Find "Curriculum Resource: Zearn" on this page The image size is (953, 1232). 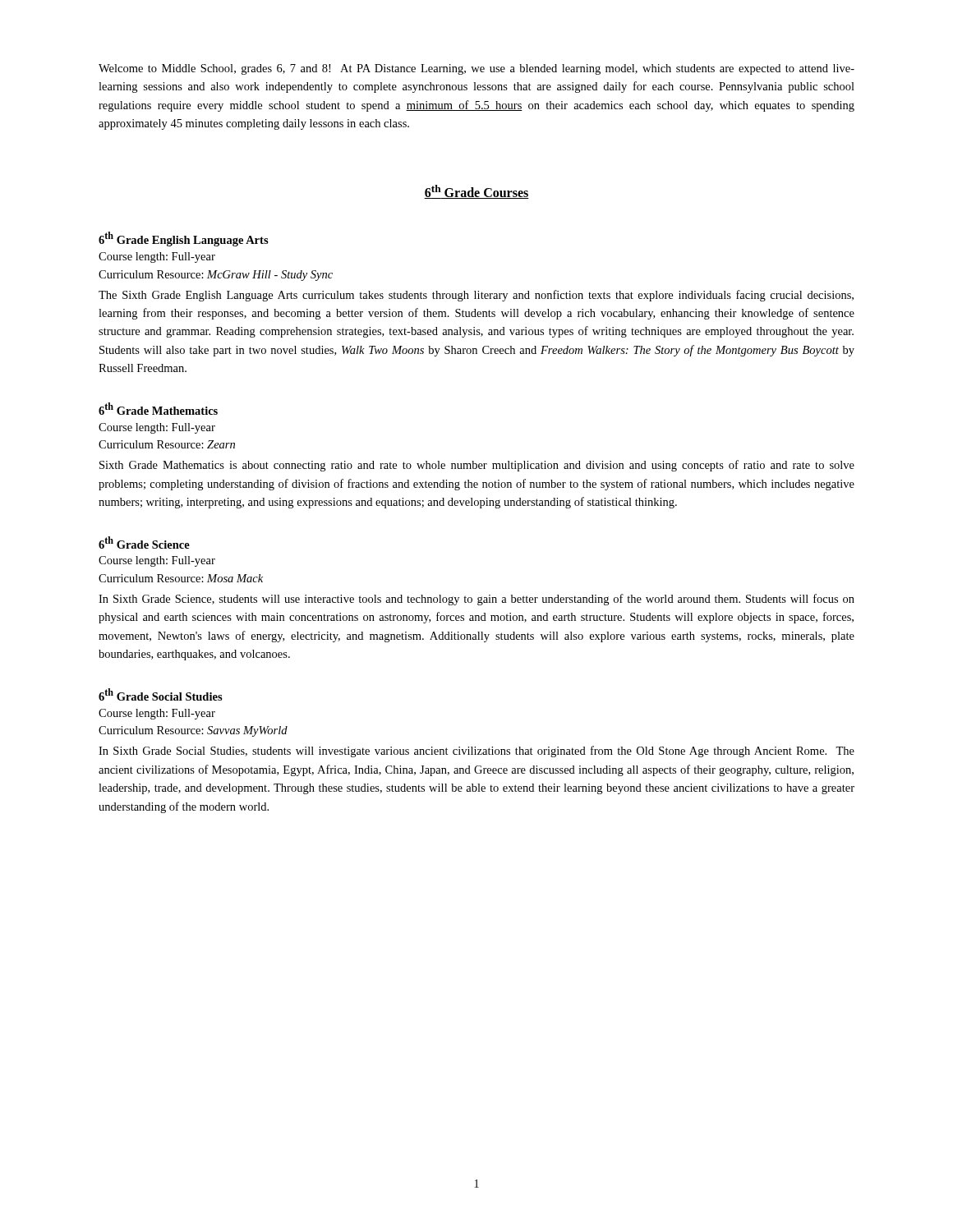coord(167,445)
